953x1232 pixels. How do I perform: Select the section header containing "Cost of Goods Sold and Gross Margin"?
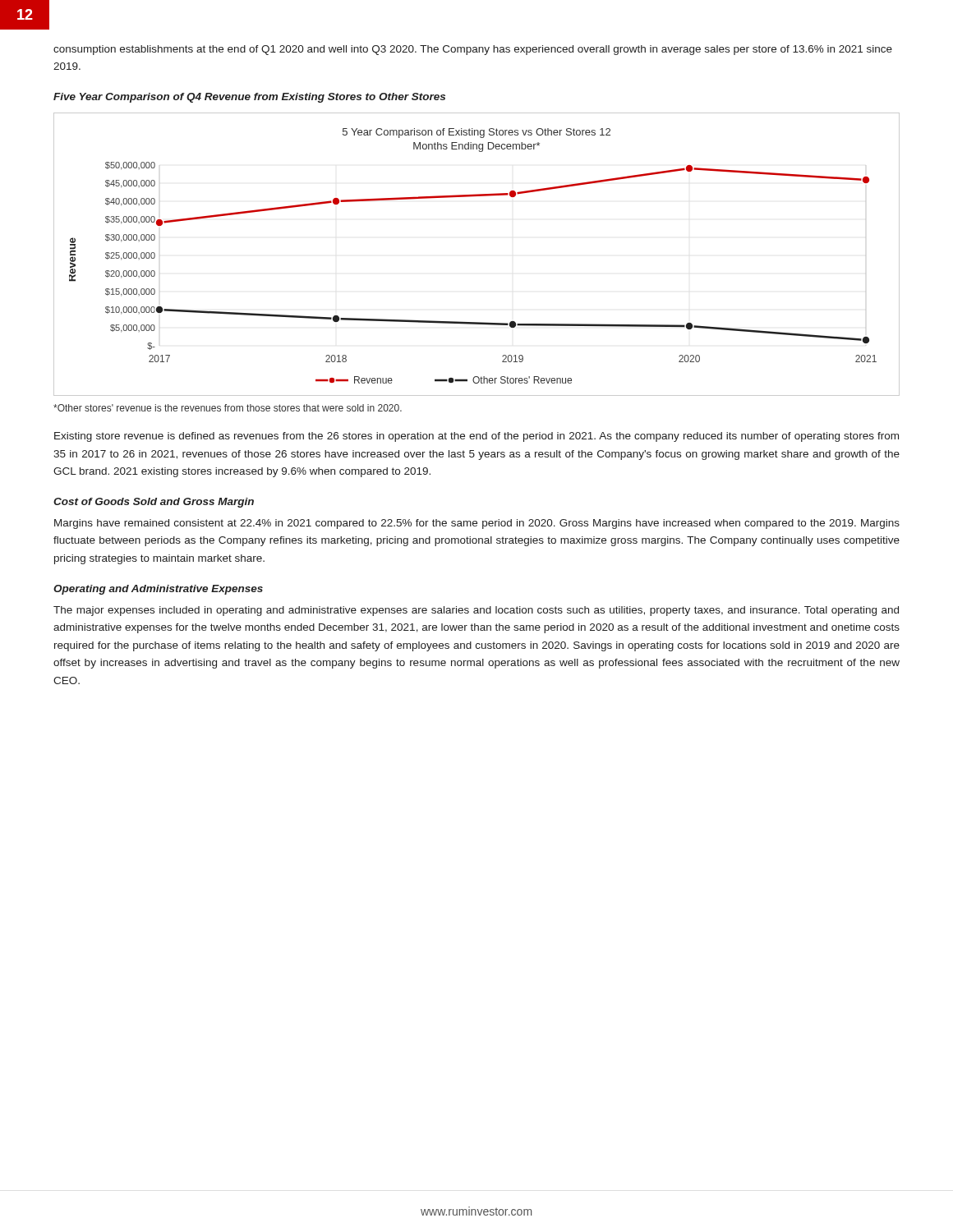pos(154,501)
